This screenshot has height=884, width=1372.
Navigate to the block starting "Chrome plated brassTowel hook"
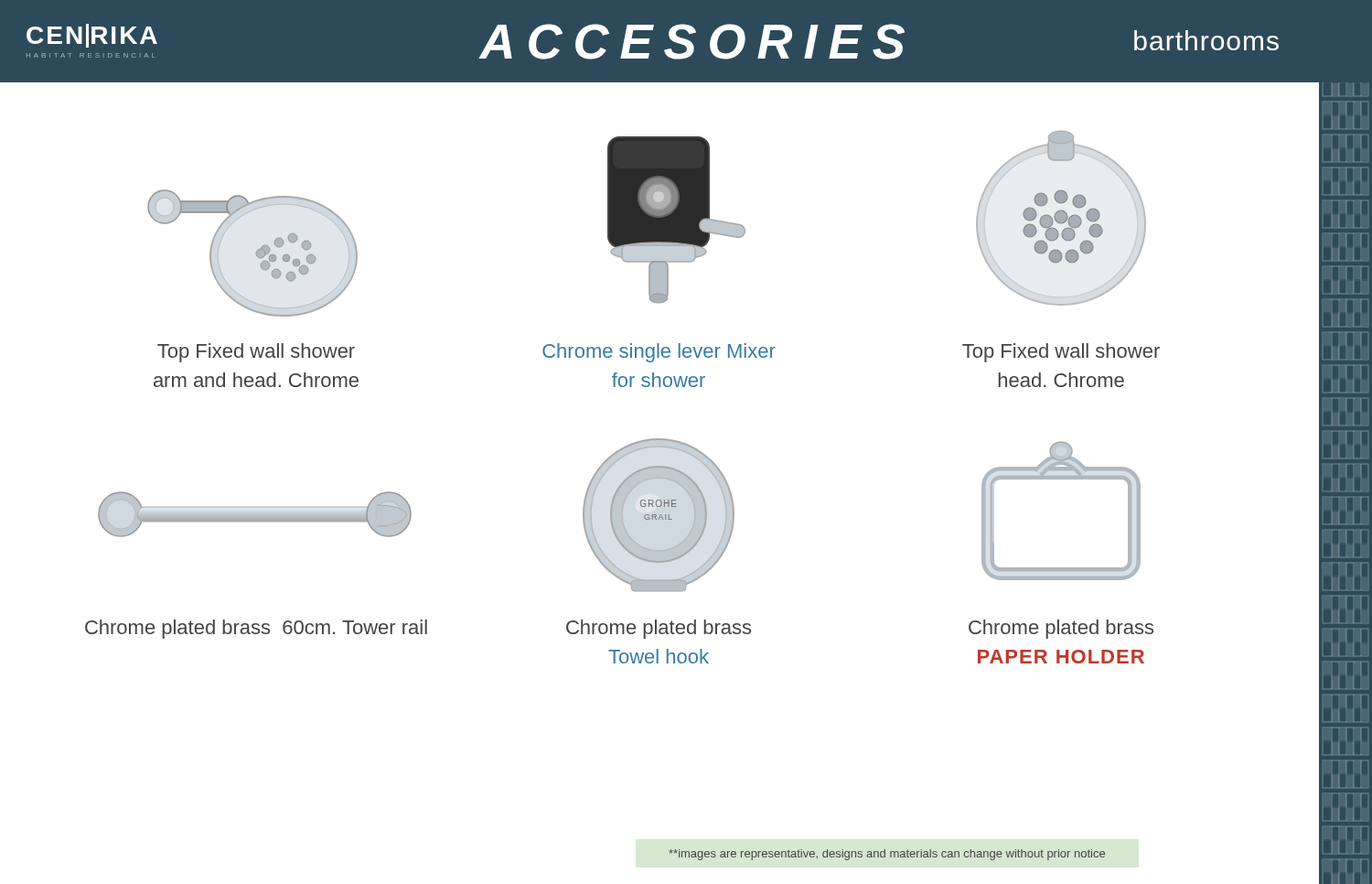click(659, 642)
